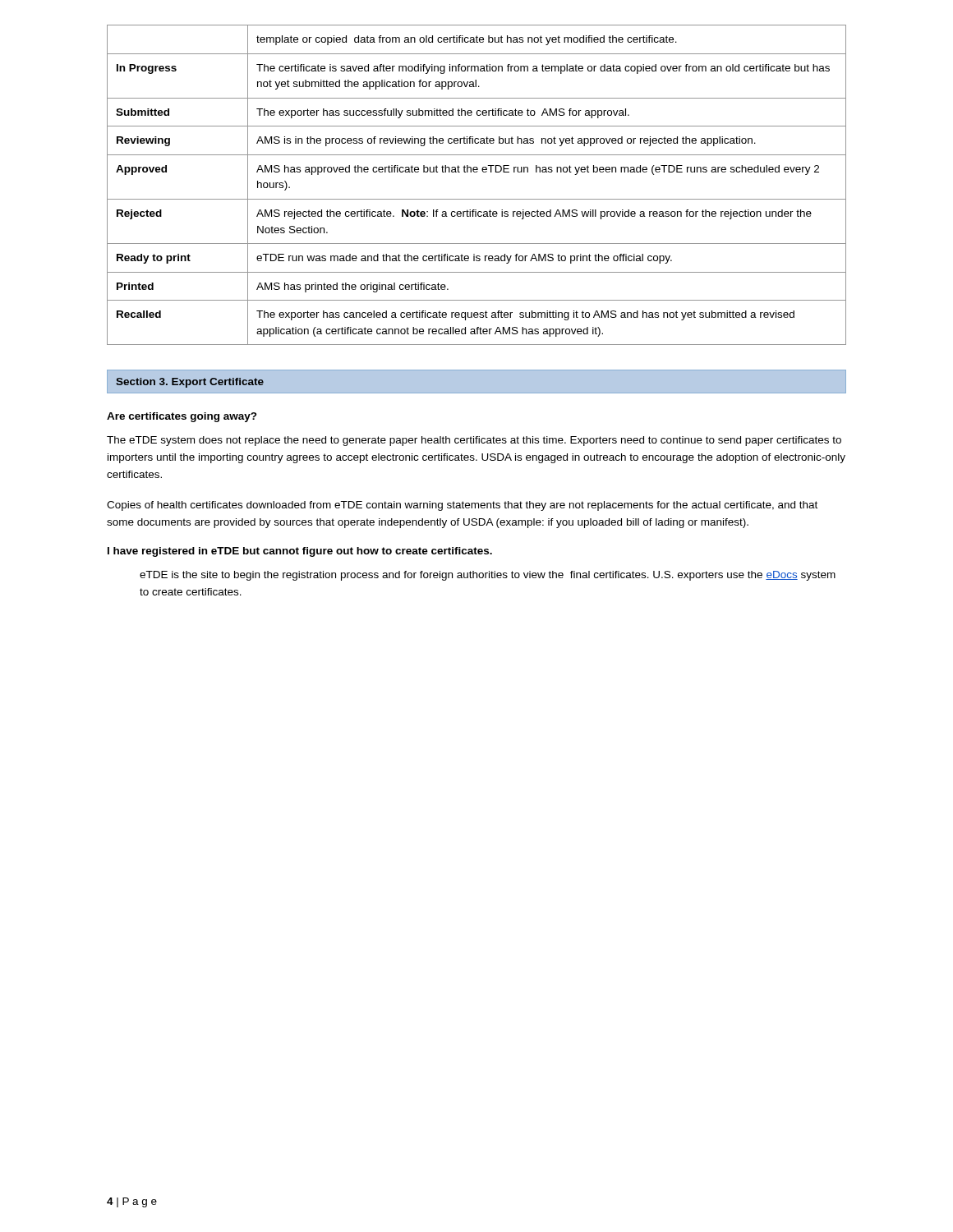Click a table
Image resolution: width=953 pixels, height=1232 pixels.
476,185
